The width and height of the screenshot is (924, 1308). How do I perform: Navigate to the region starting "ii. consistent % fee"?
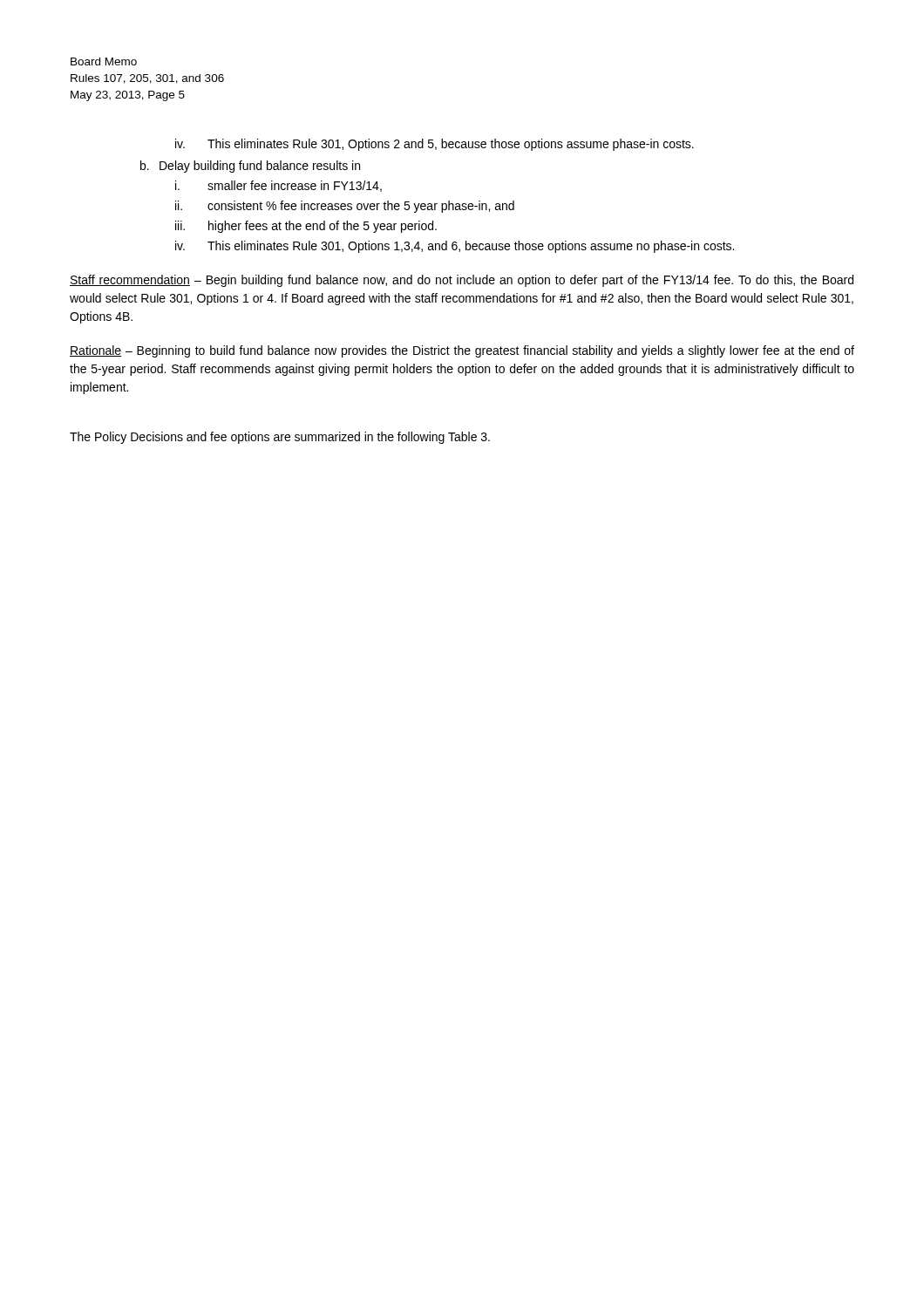click(x=514, y=206)
